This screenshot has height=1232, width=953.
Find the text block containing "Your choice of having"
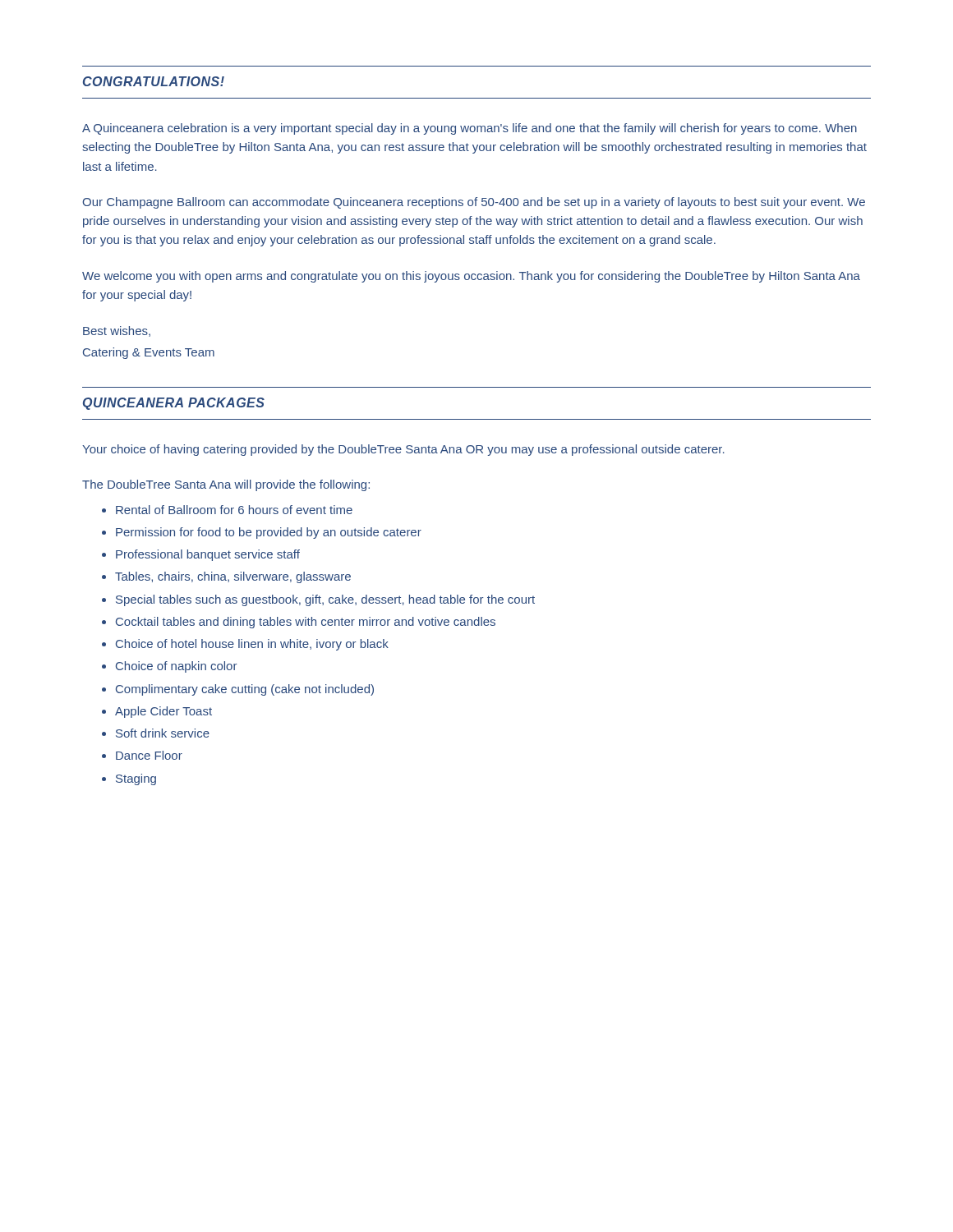(404, 449)
